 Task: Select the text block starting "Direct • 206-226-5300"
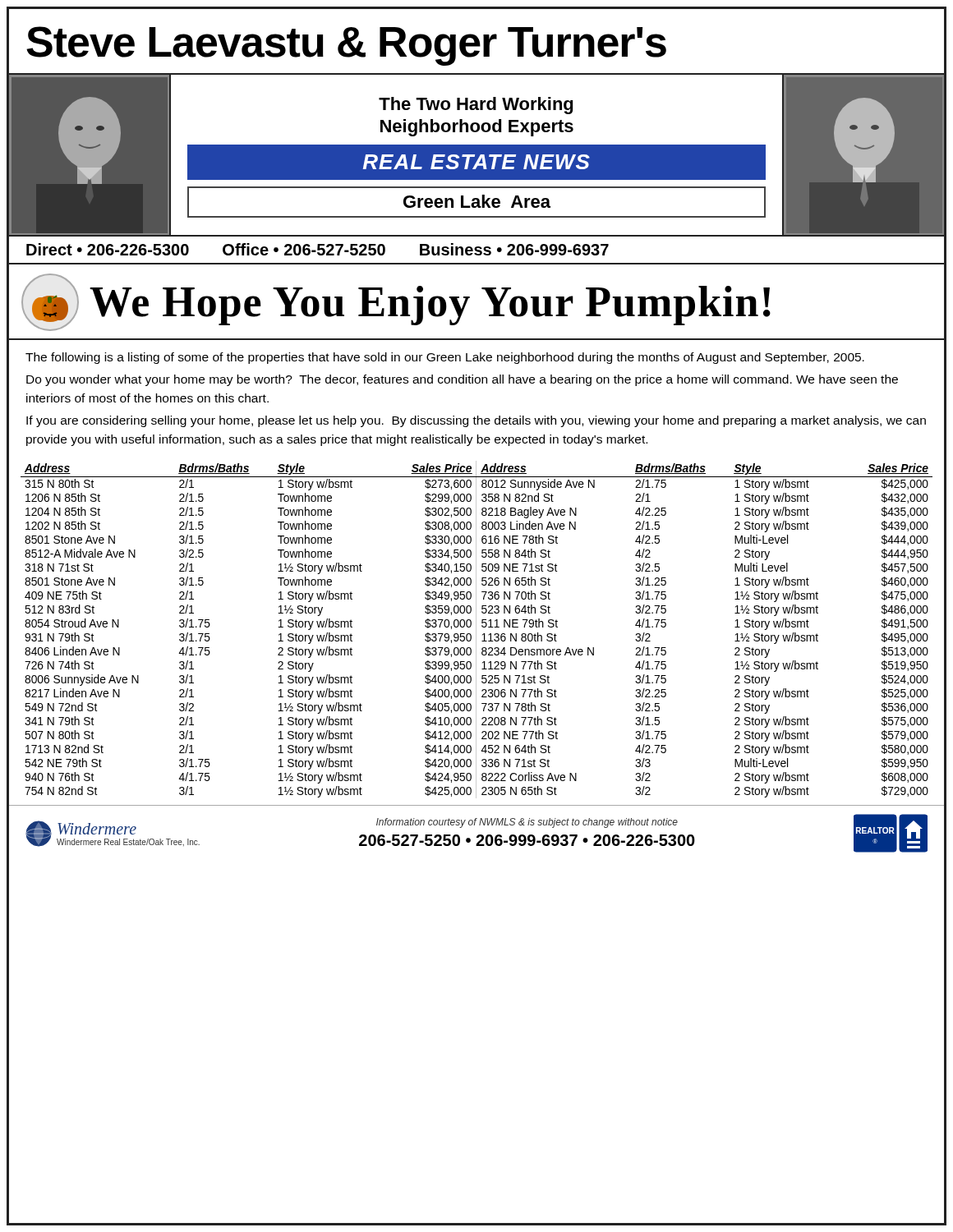point(317,250)
